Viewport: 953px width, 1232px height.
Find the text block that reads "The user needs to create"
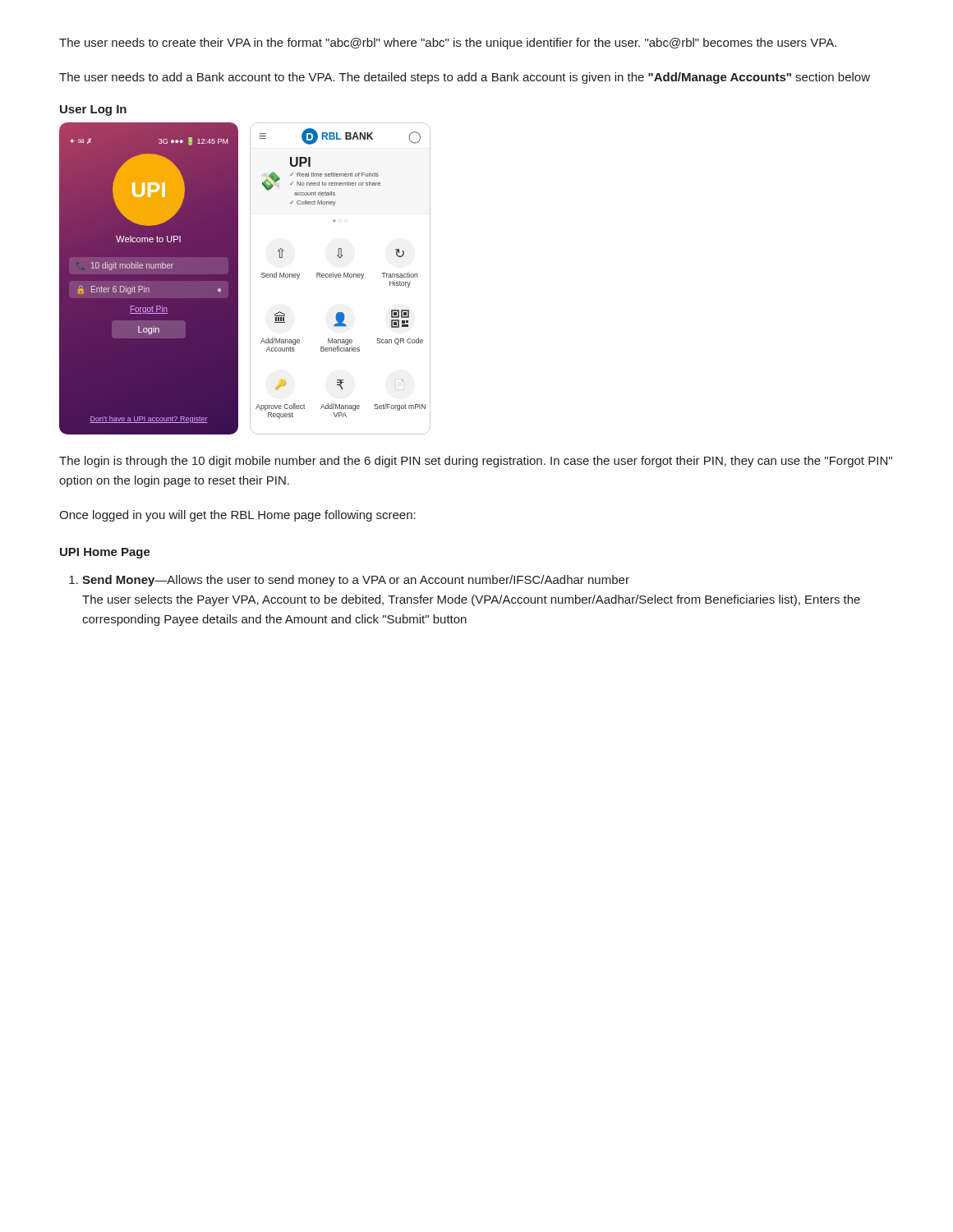(x=448, y=42)
